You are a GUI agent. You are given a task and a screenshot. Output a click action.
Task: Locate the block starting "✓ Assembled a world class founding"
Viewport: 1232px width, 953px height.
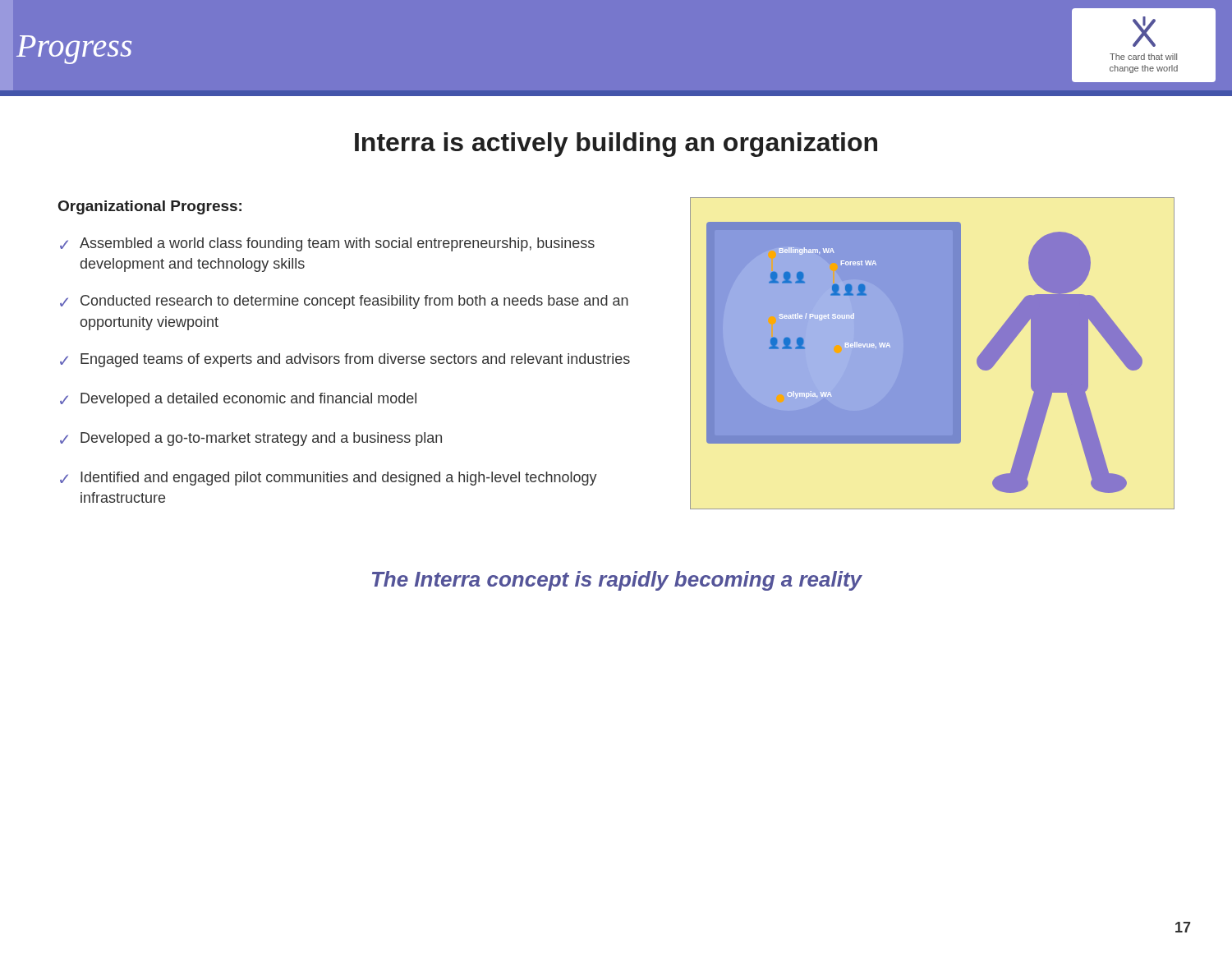point(353,254)
